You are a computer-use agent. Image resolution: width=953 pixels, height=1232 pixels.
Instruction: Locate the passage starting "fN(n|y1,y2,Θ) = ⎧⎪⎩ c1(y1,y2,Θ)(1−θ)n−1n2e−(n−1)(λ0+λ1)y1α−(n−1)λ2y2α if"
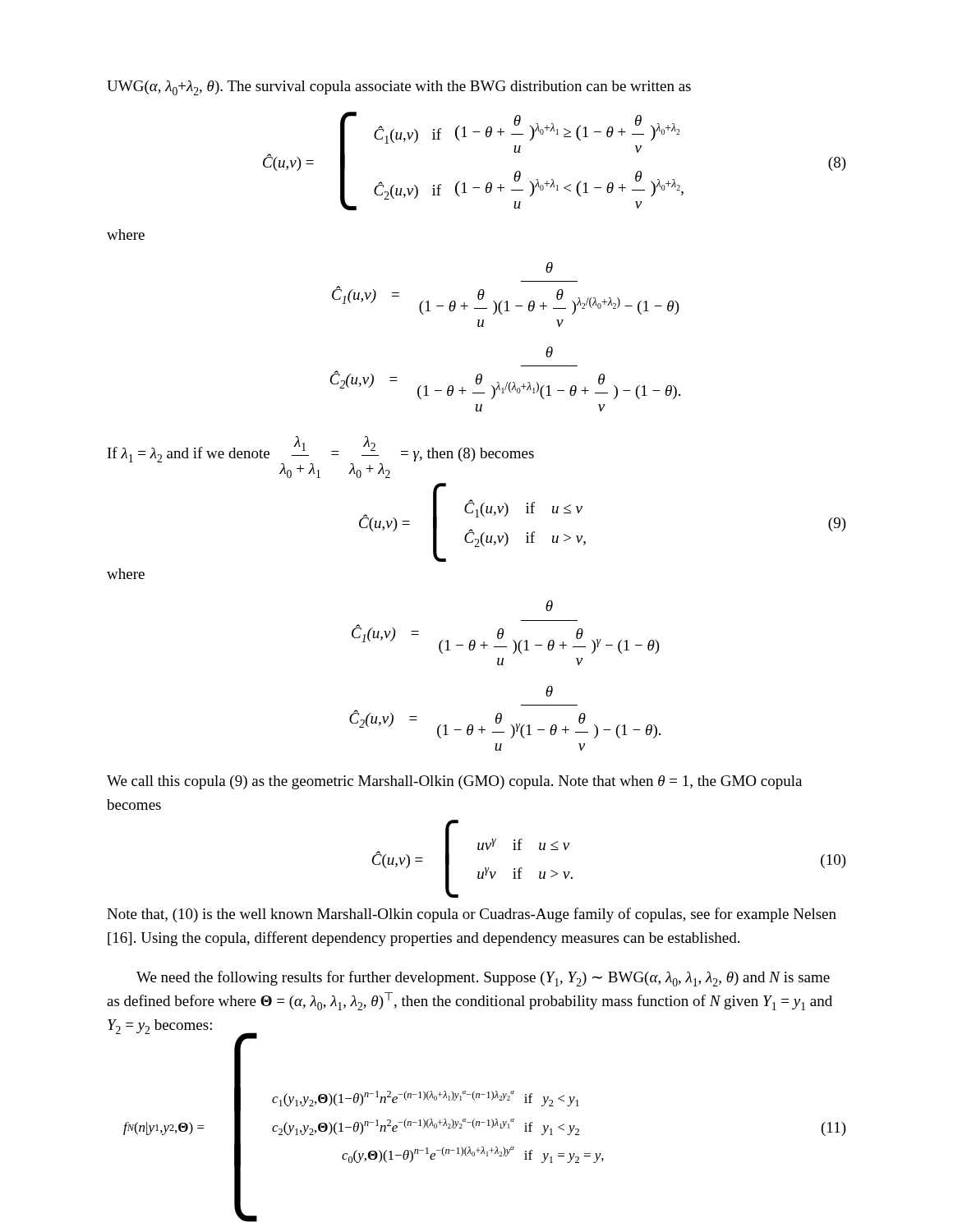click(x=476, y=1128)
